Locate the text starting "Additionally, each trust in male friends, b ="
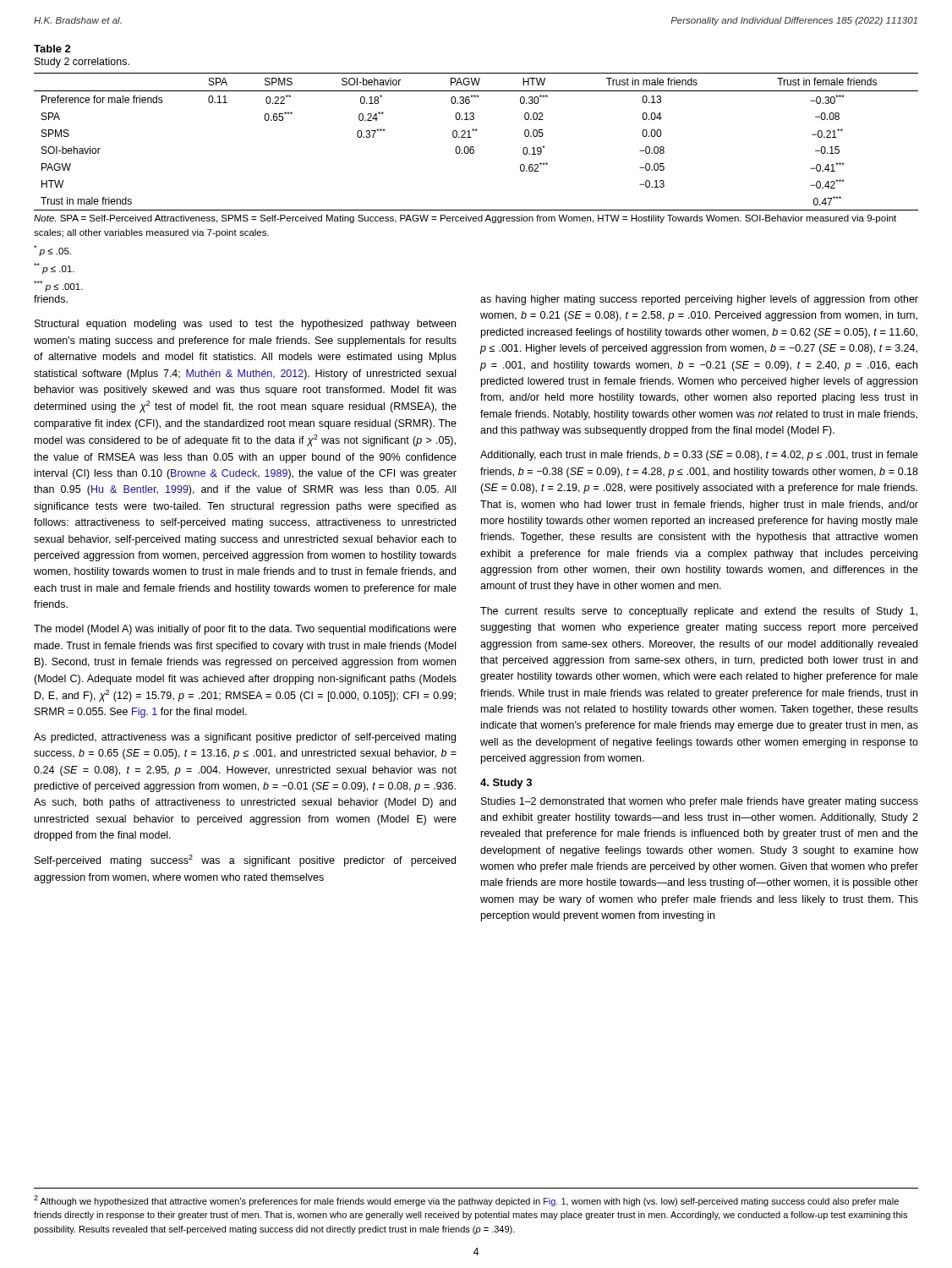 (x=699, y=521)
